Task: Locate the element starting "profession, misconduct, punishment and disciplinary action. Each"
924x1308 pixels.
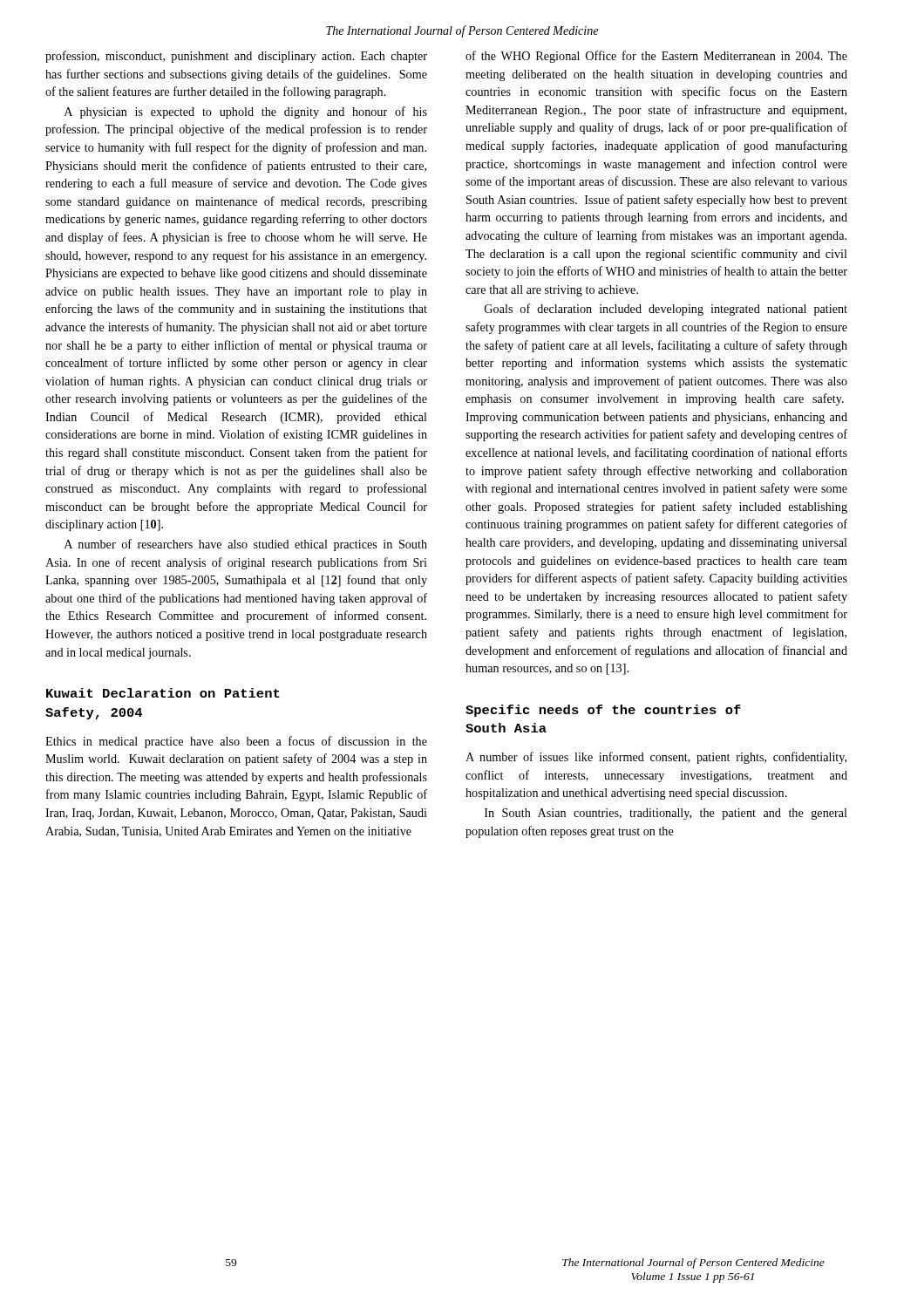Action: pos(236,354)
